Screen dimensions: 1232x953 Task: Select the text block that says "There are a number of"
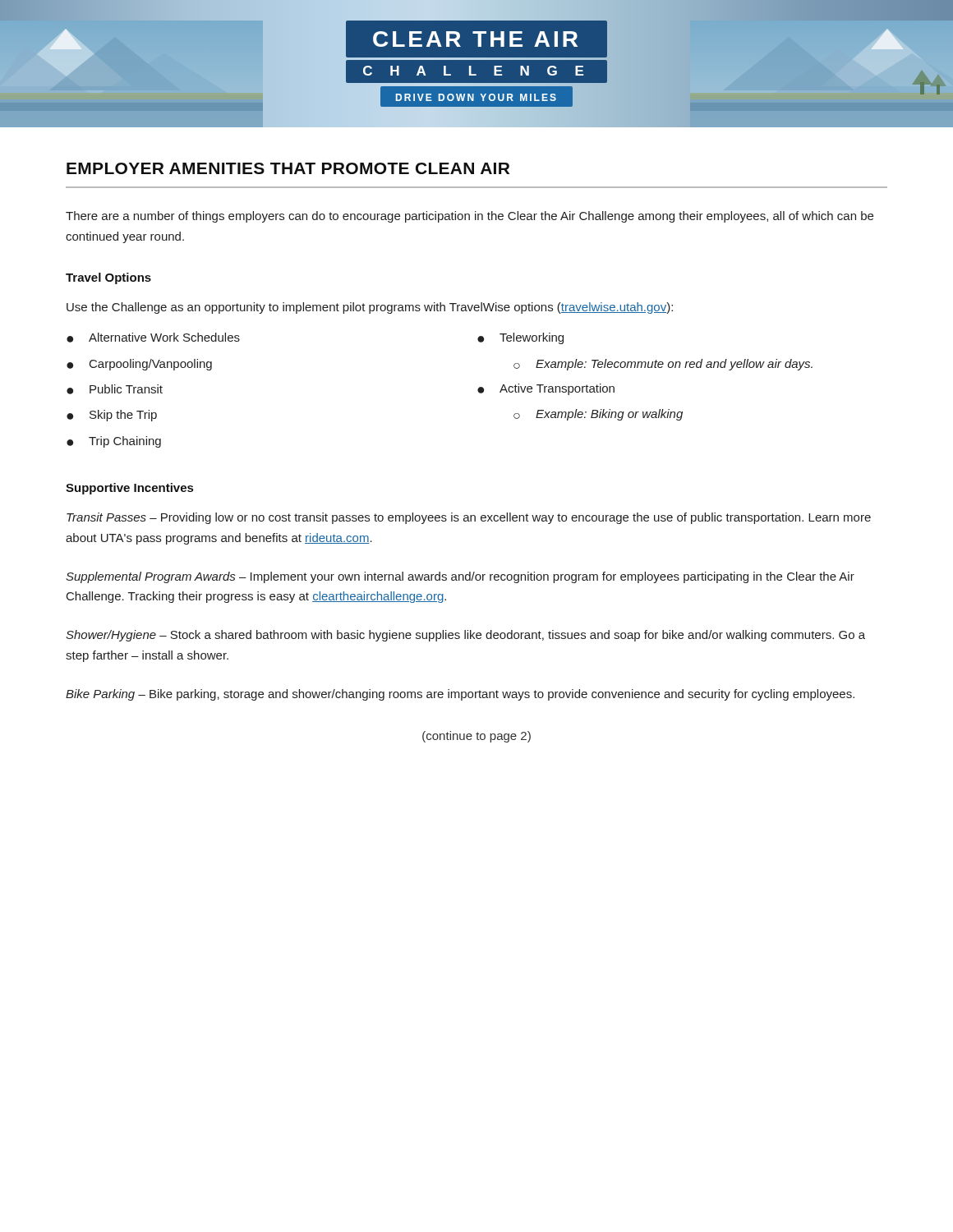click(x=476, y=226)
